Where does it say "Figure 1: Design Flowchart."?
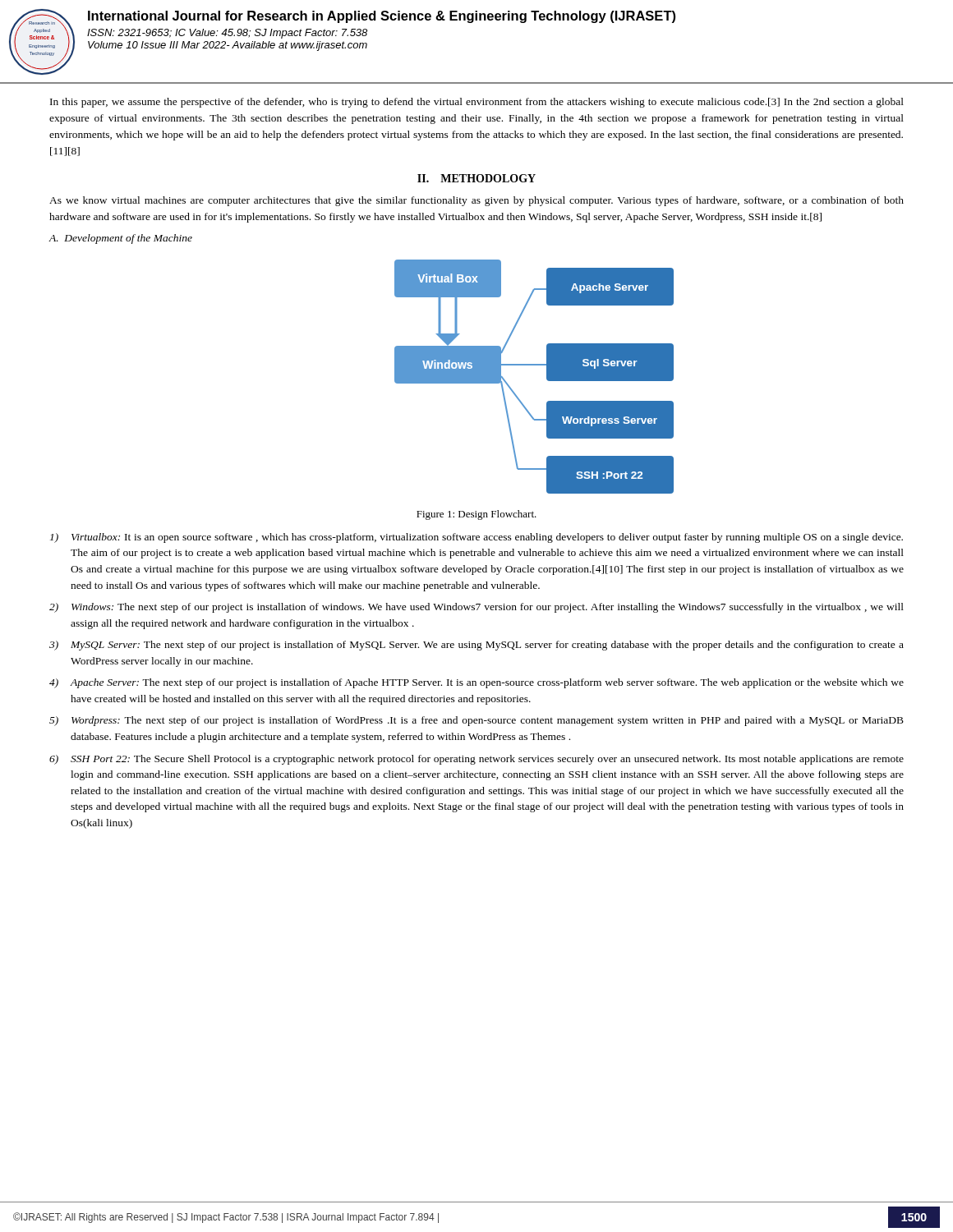The image size is (953, 1232). [x=476, y=514]
